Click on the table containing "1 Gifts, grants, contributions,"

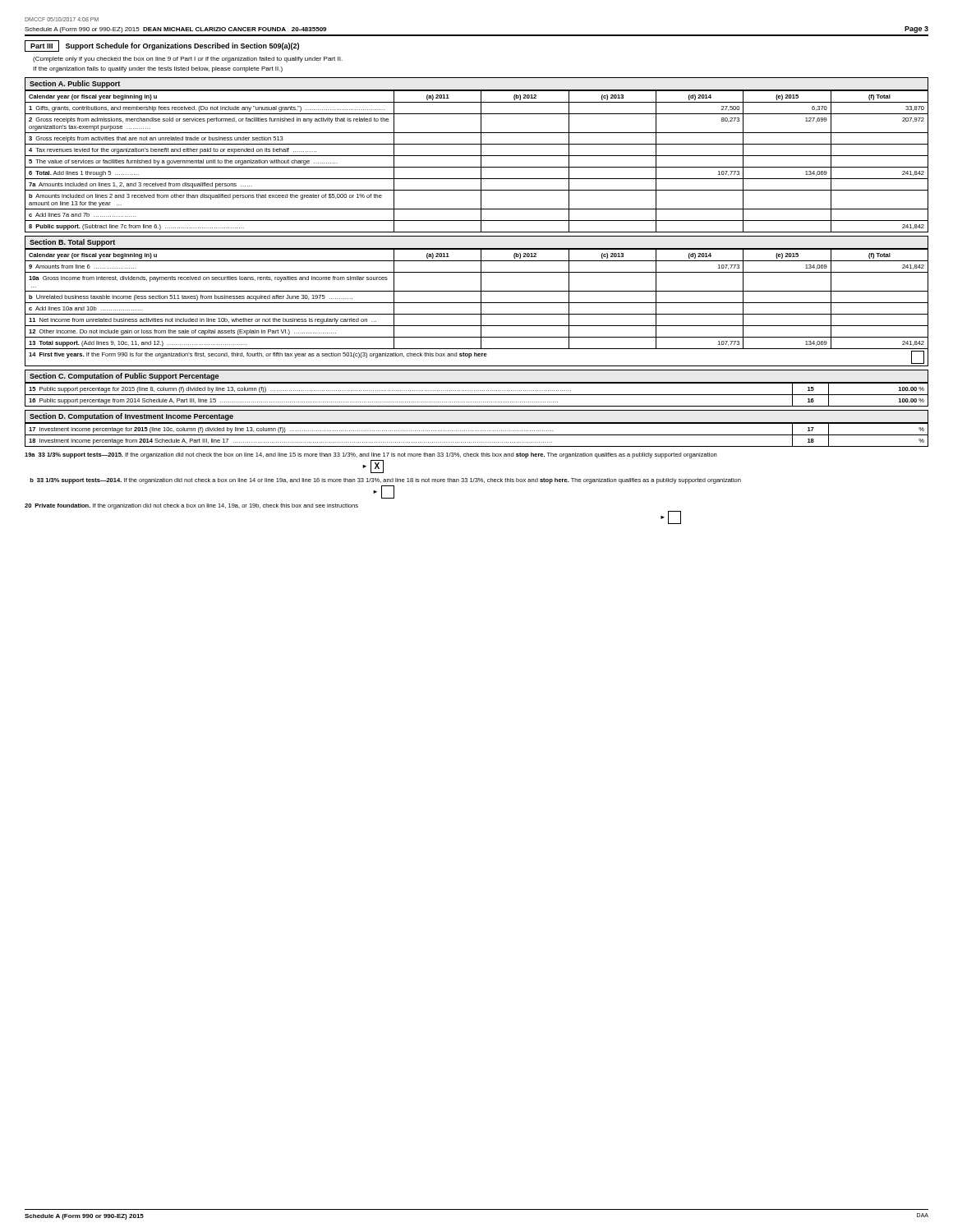(476, 161)
